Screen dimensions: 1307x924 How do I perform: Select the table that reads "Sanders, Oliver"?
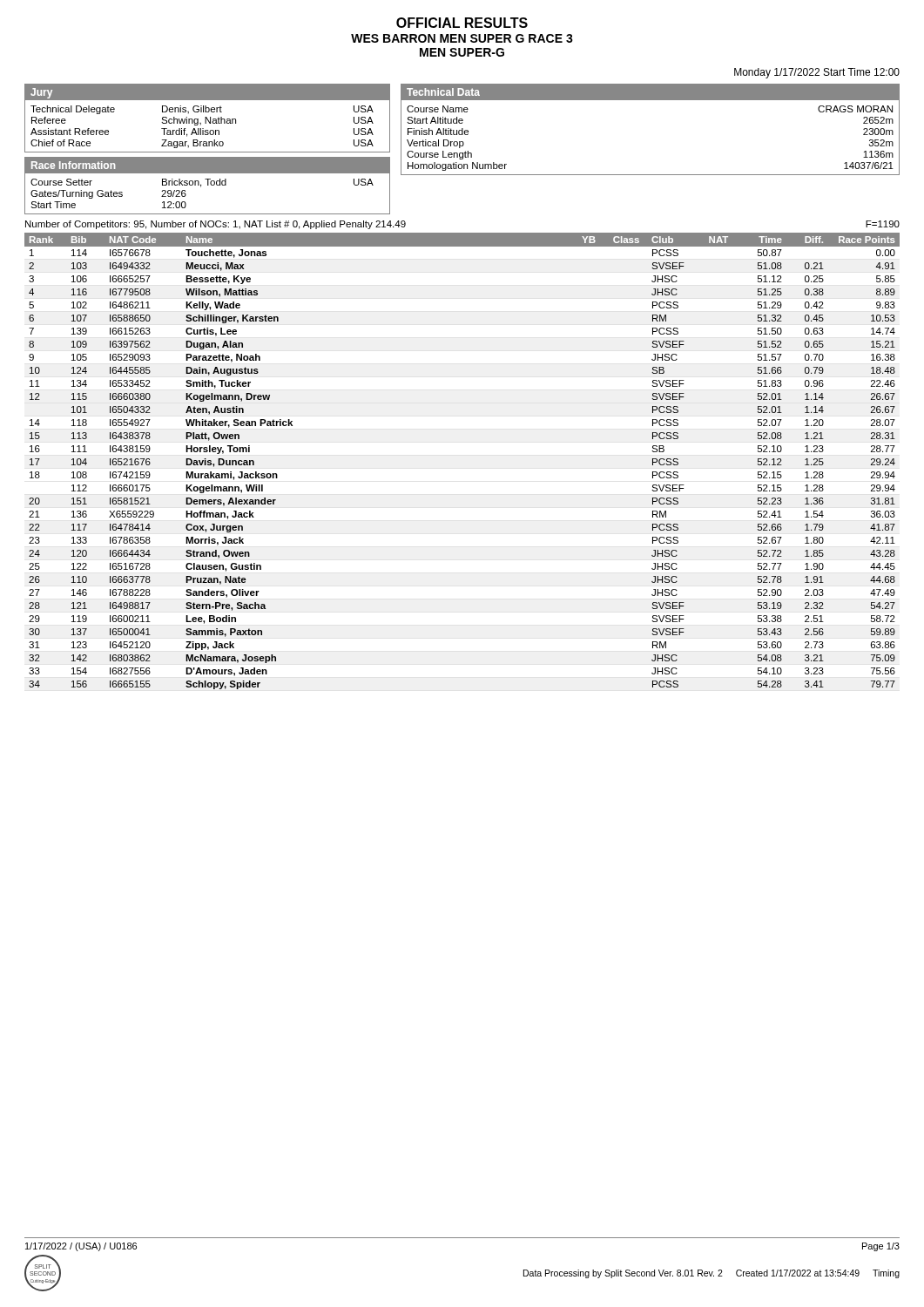[x=462, y=462]
